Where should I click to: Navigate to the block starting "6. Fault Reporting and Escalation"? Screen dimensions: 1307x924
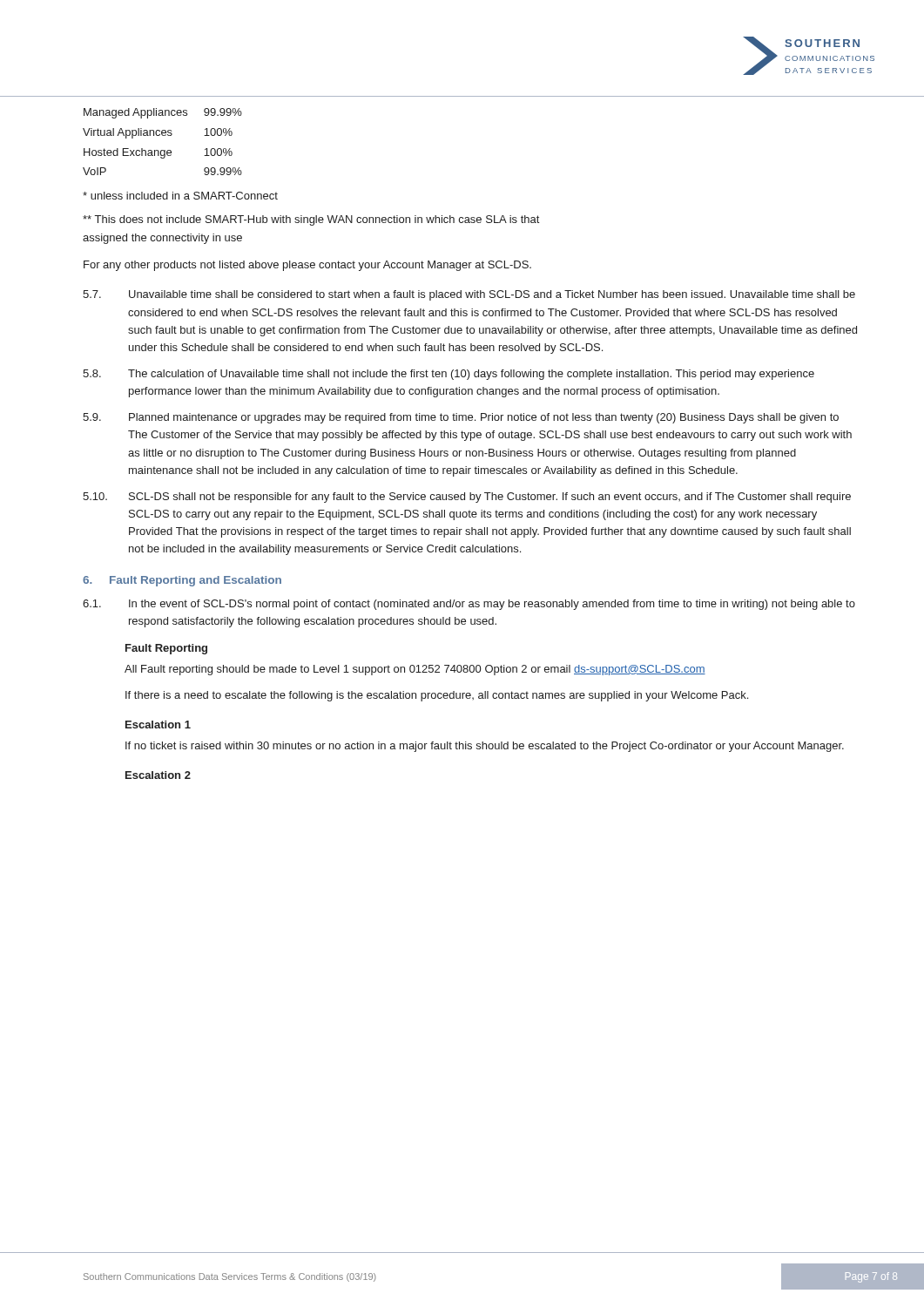182,580
